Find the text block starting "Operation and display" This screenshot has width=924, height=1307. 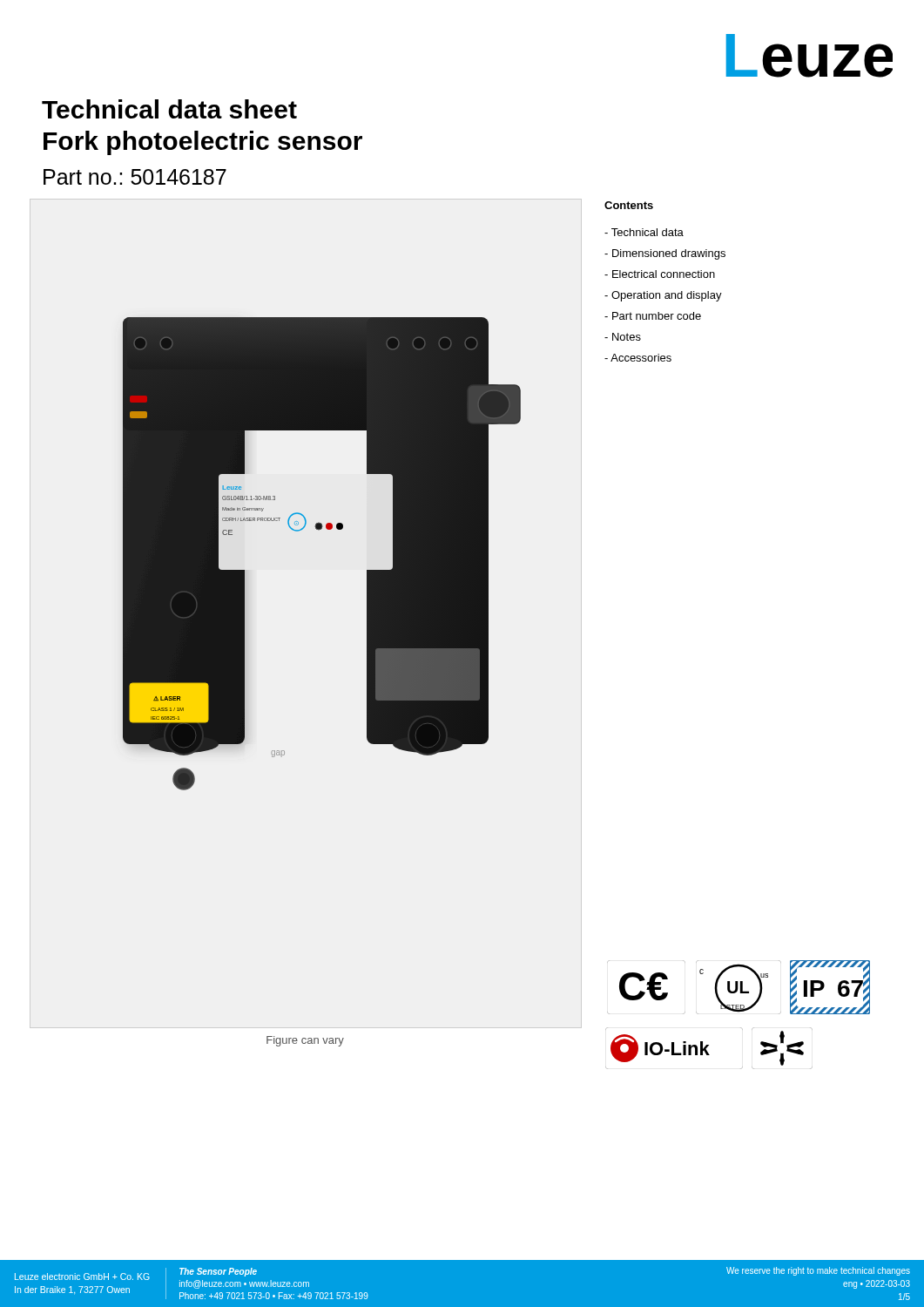click(663, 295)
